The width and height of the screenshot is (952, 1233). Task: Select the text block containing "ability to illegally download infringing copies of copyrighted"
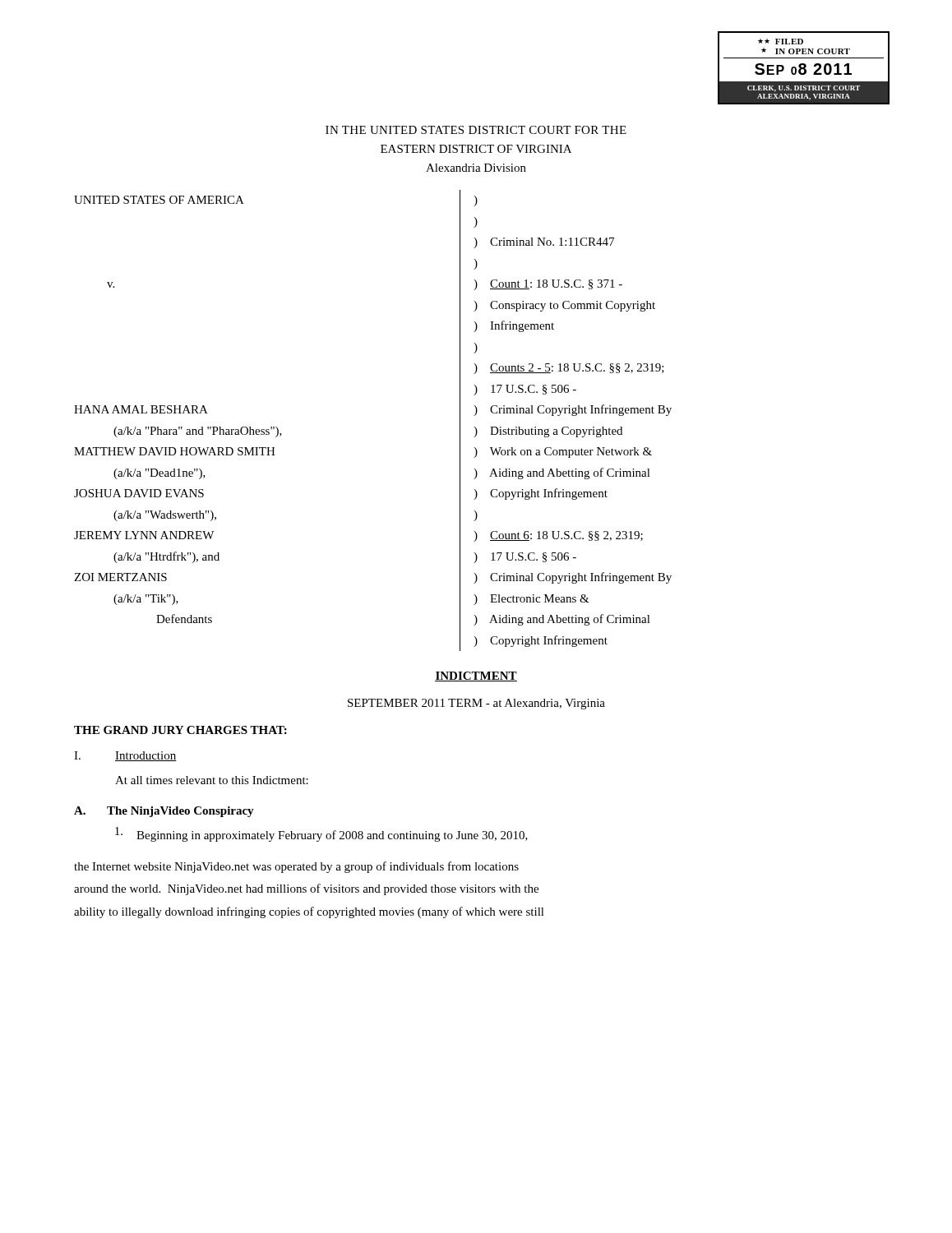click(309, 912)
